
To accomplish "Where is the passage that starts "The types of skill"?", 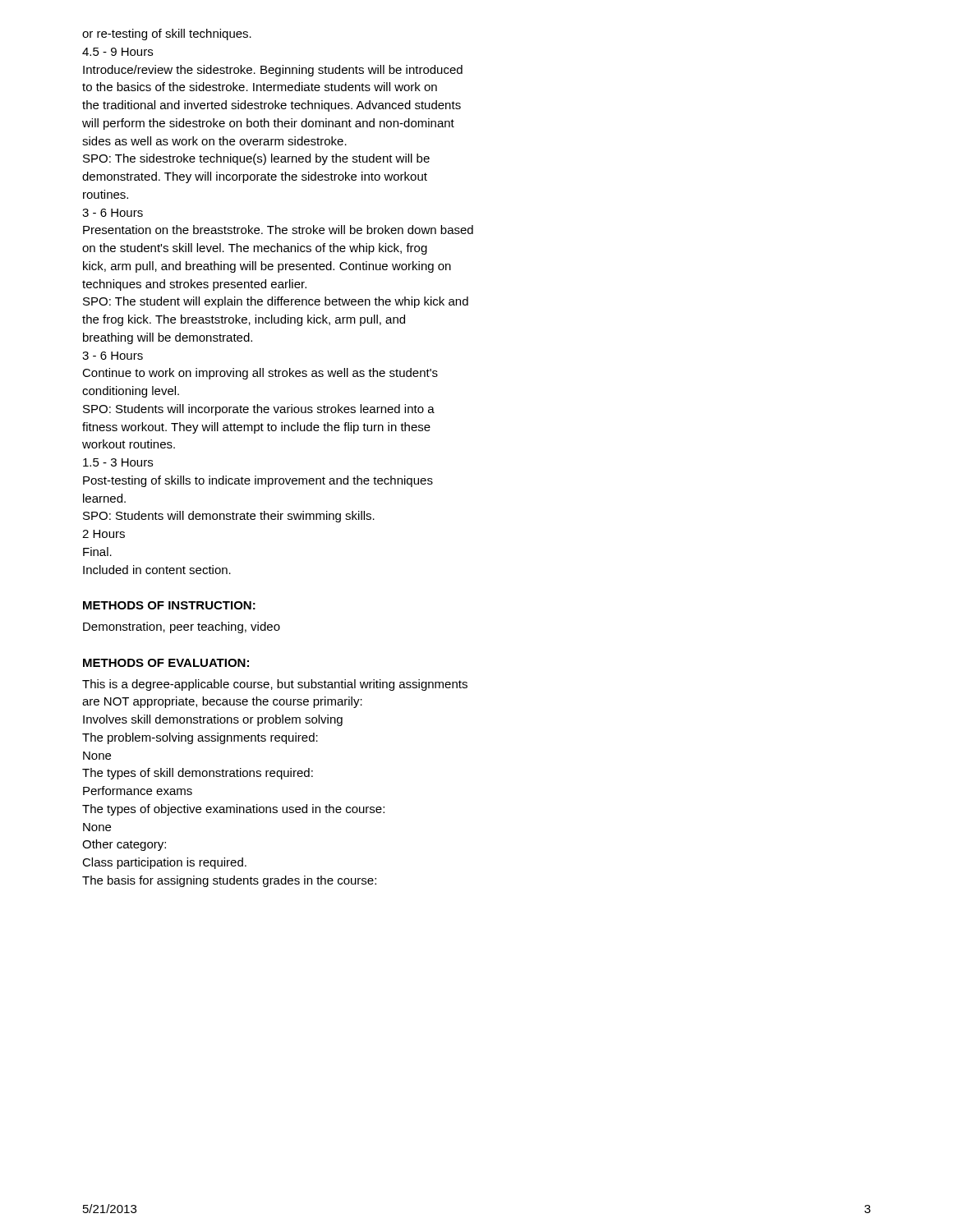I will click(x=198, y=773).
